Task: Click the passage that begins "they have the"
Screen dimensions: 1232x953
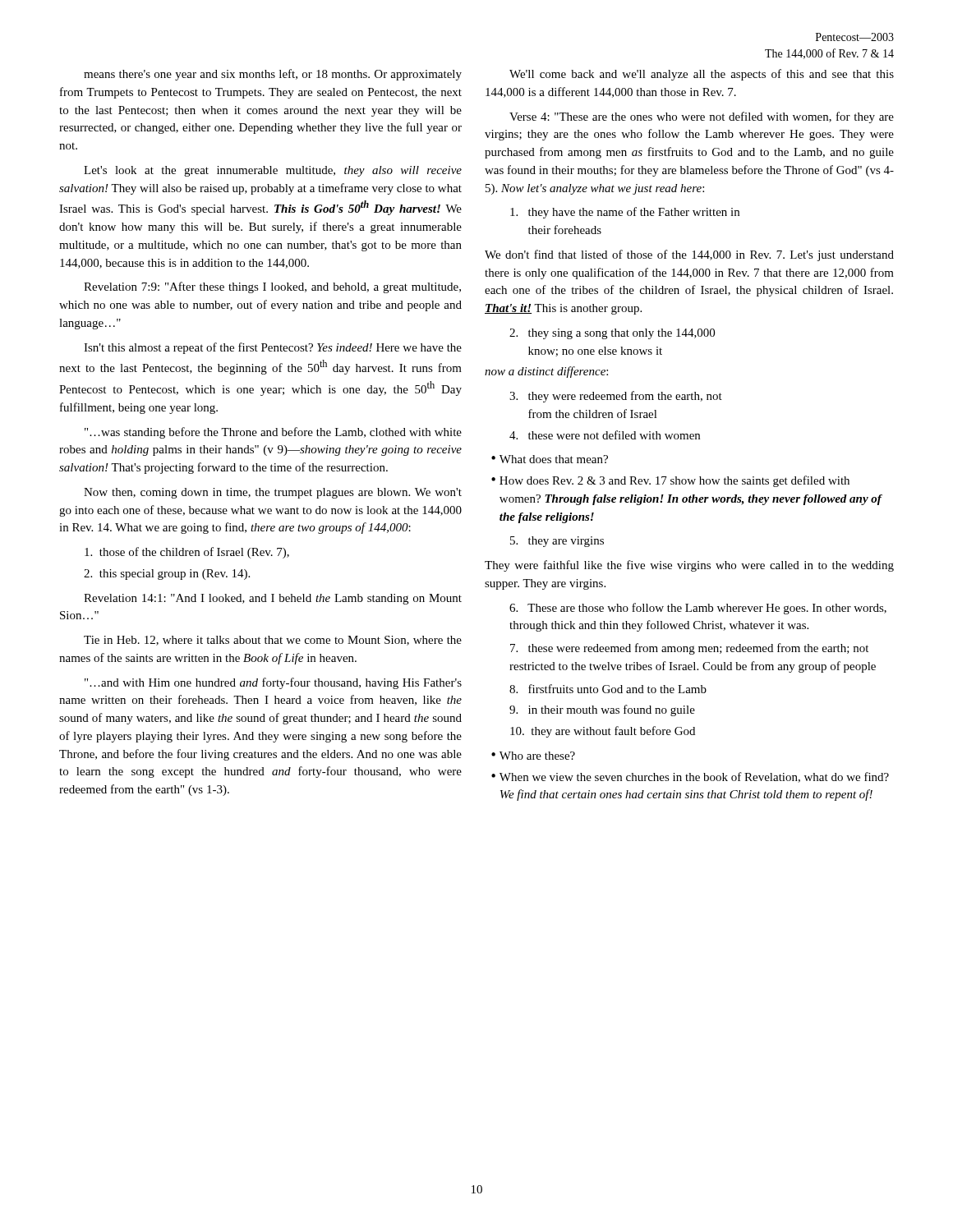Action: [x=625, y=221]
